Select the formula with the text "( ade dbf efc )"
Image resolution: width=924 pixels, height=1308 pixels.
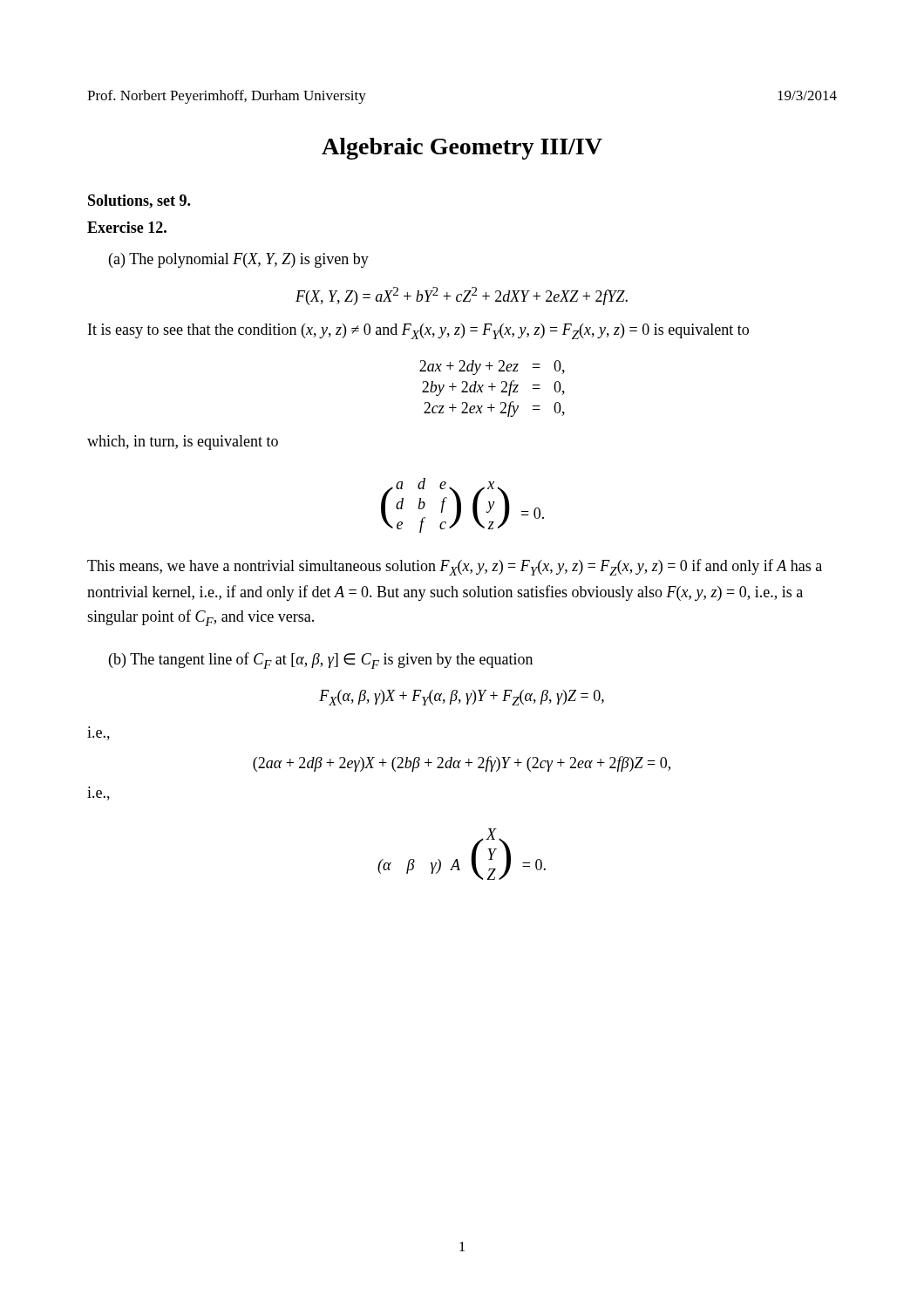pos(462,504)
